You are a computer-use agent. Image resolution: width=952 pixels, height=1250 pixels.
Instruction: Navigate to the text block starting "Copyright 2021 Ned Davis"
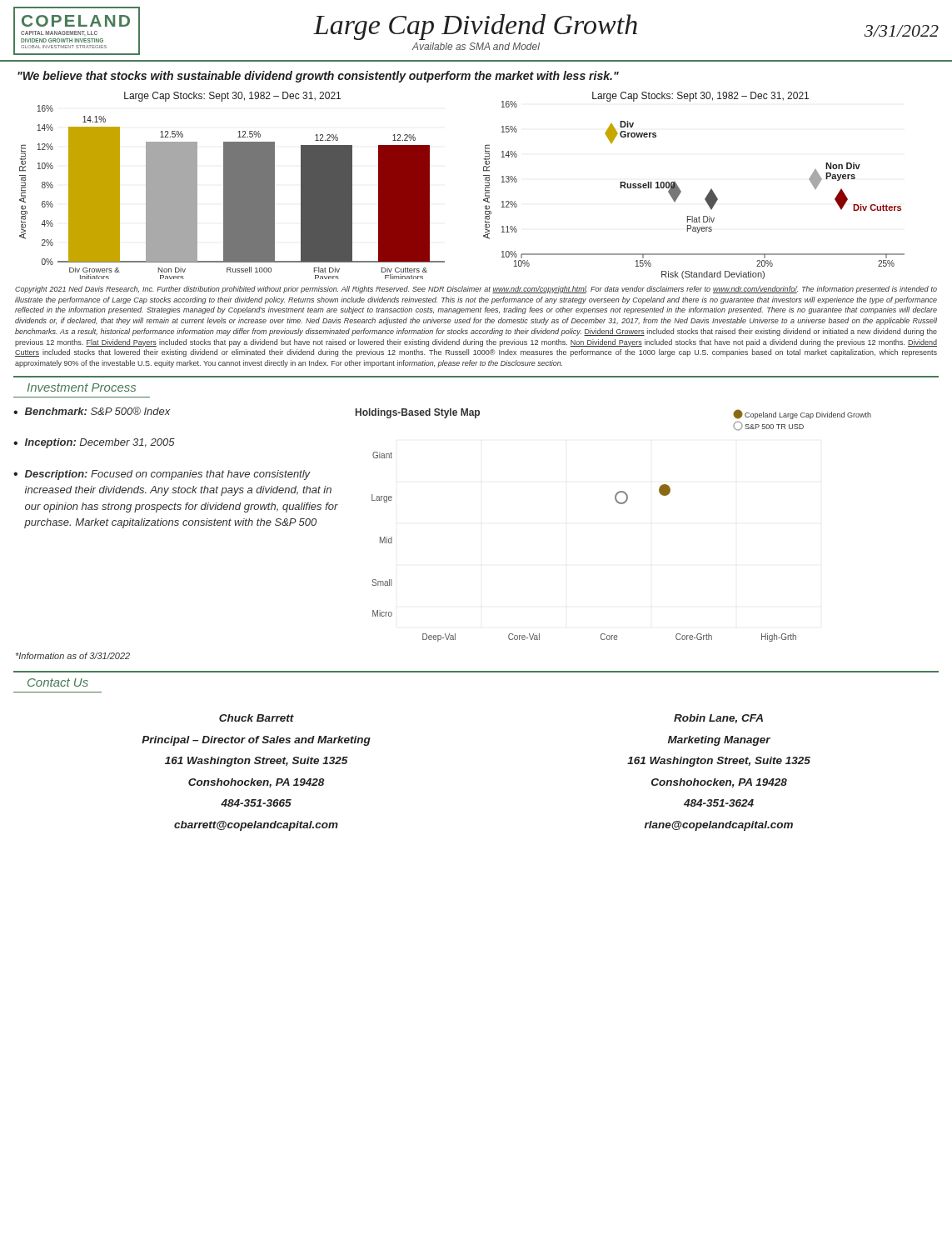pos(476,326)
